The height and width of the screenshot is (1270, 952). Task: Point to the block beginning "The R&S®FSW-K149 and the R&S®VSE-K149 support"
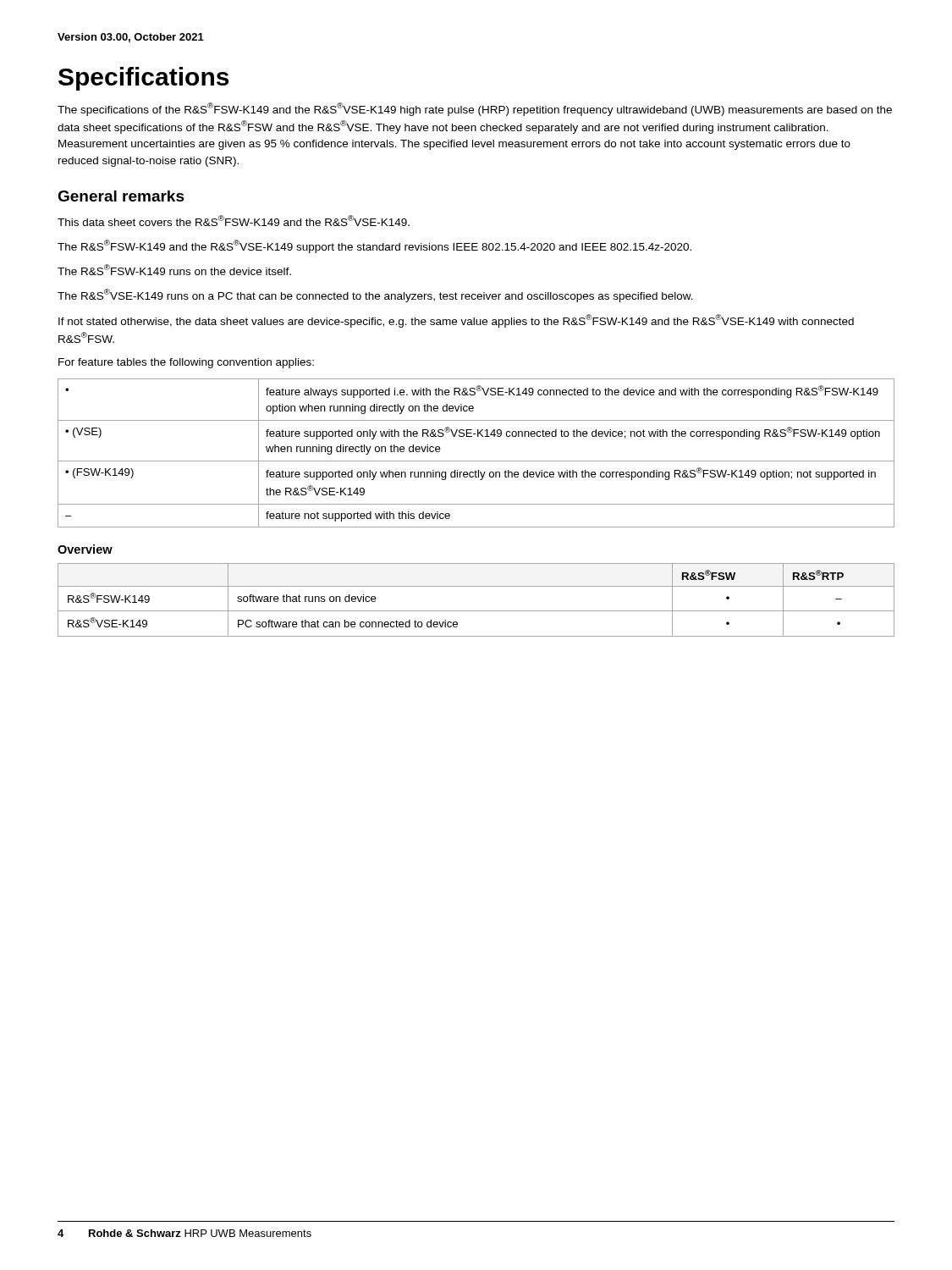coord(476,246)
